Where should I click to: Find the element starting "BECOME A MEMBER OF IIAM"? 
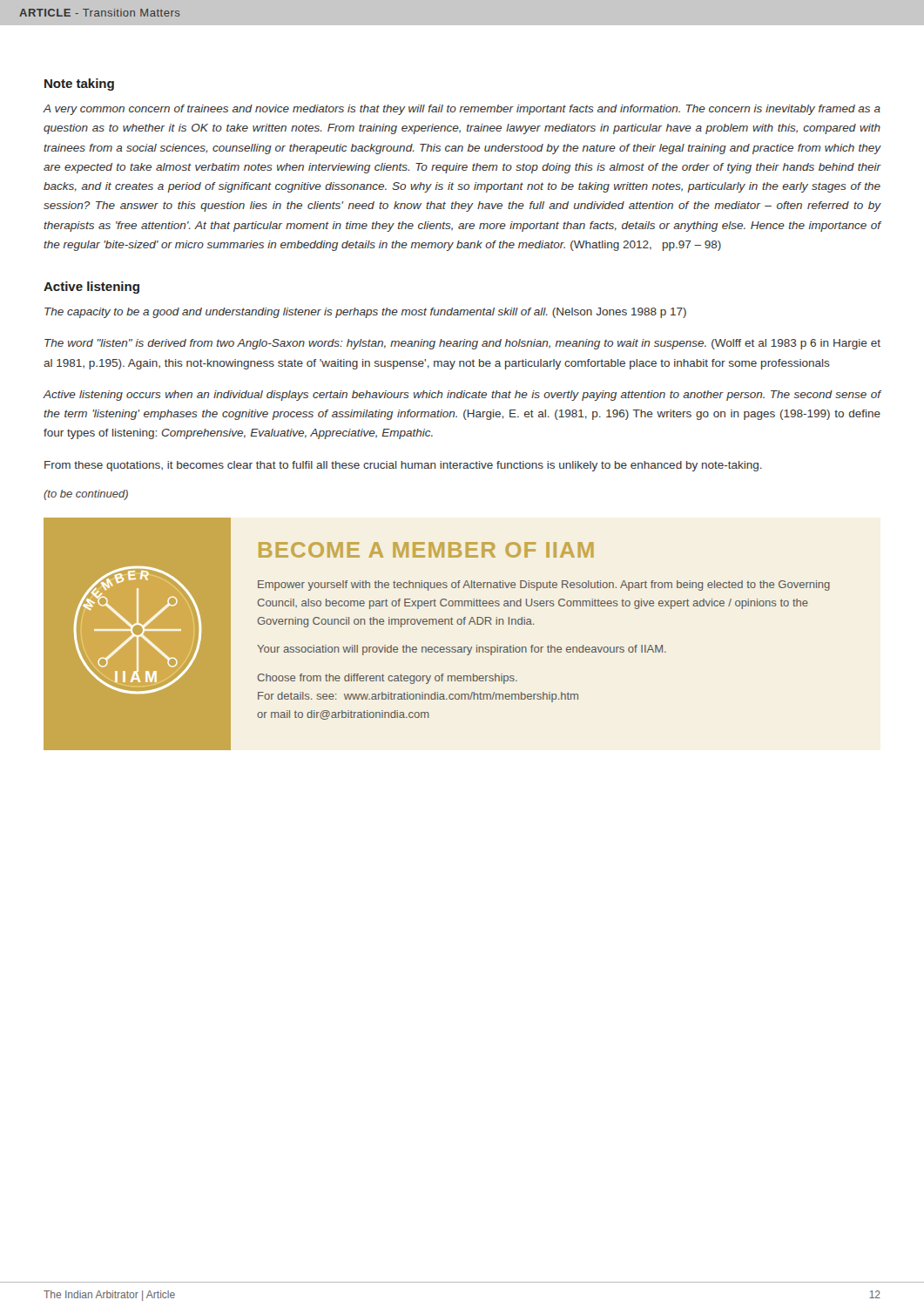426,550
